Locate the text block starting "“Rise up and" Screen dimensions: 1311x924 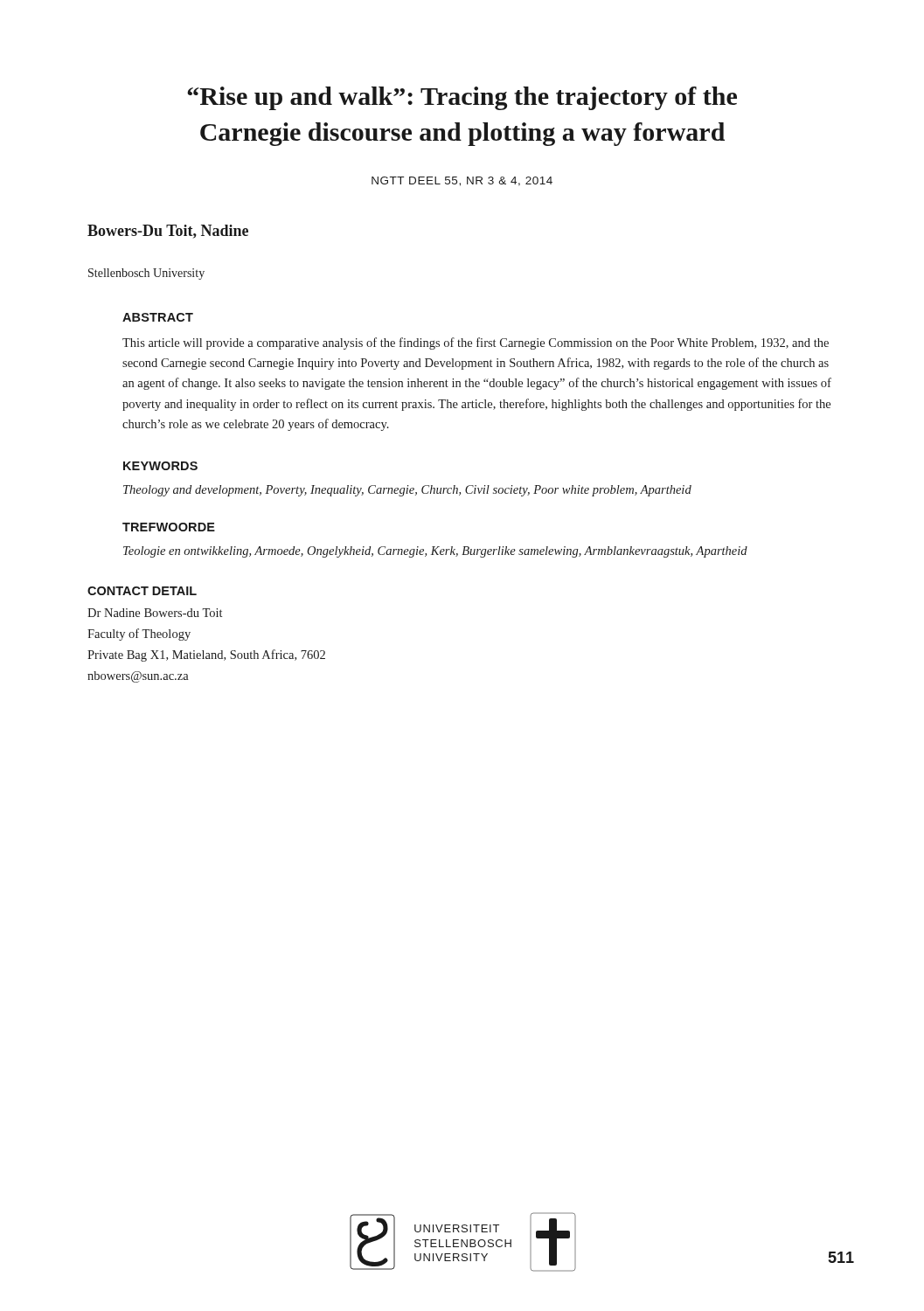click(462, 114)
